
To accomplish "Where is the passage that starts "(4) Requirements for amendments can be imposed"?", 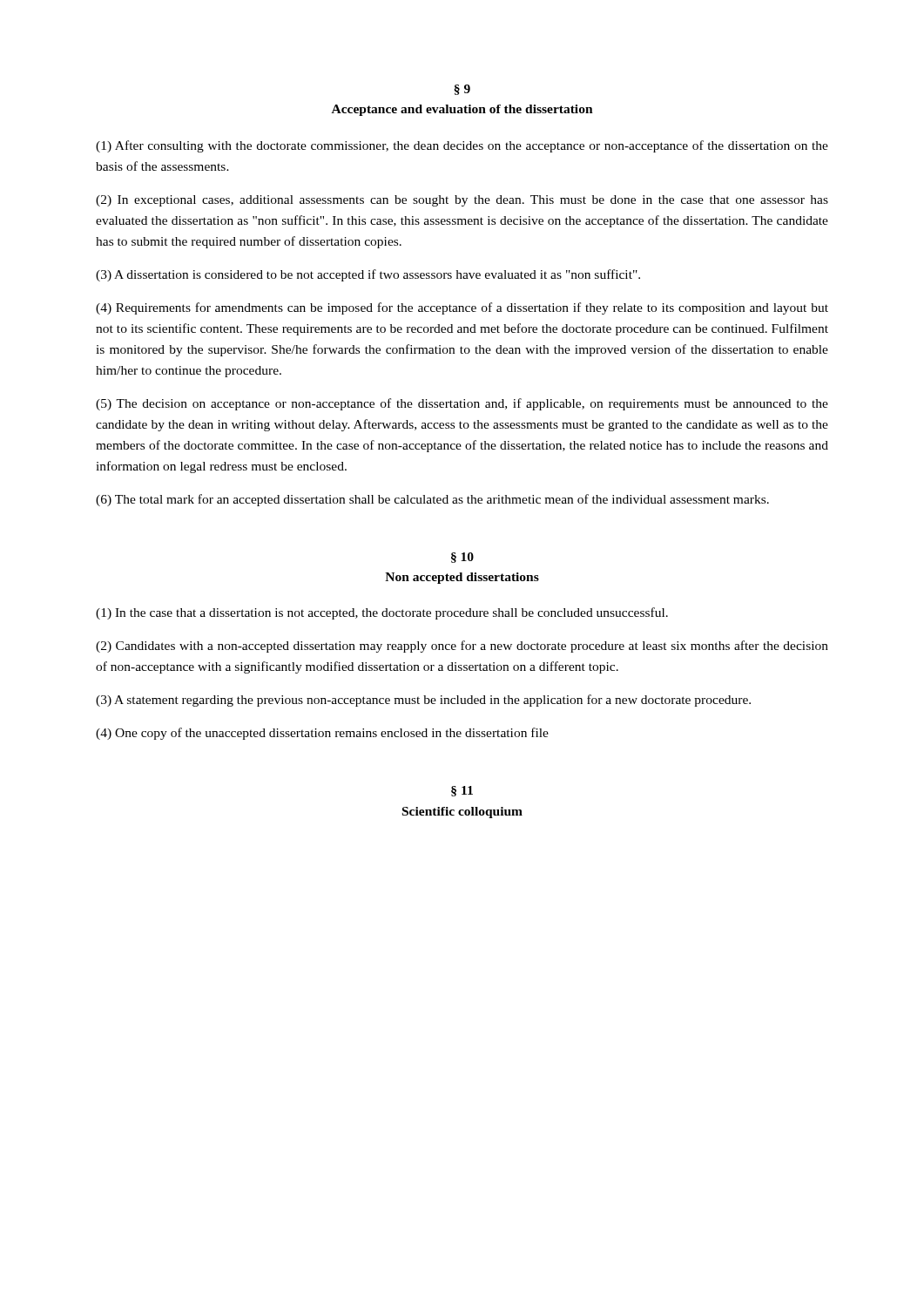I will coord(462,338).
